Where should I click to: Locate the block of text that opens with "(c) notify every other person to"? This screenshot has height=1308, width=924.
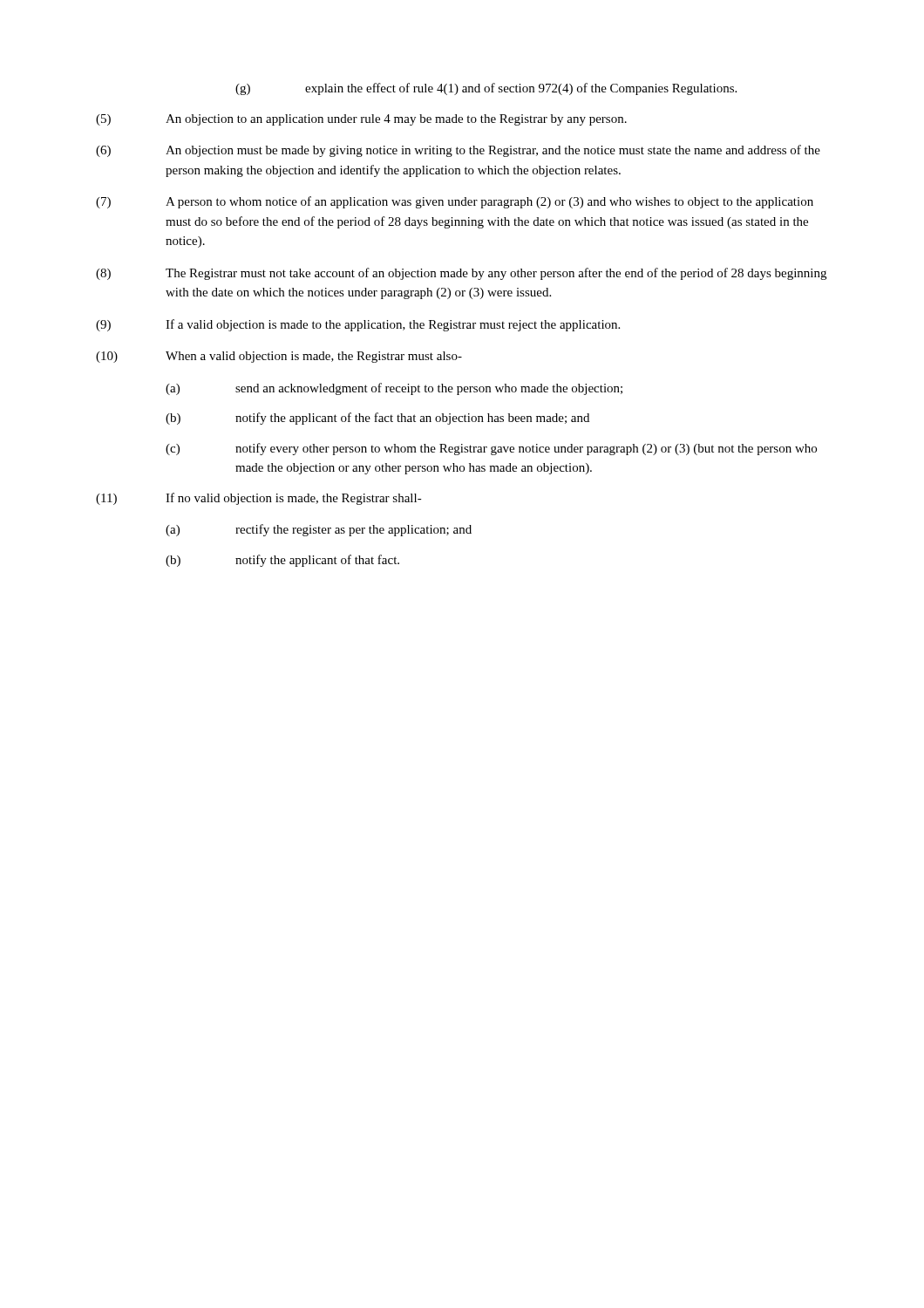[x=501, y=458]
